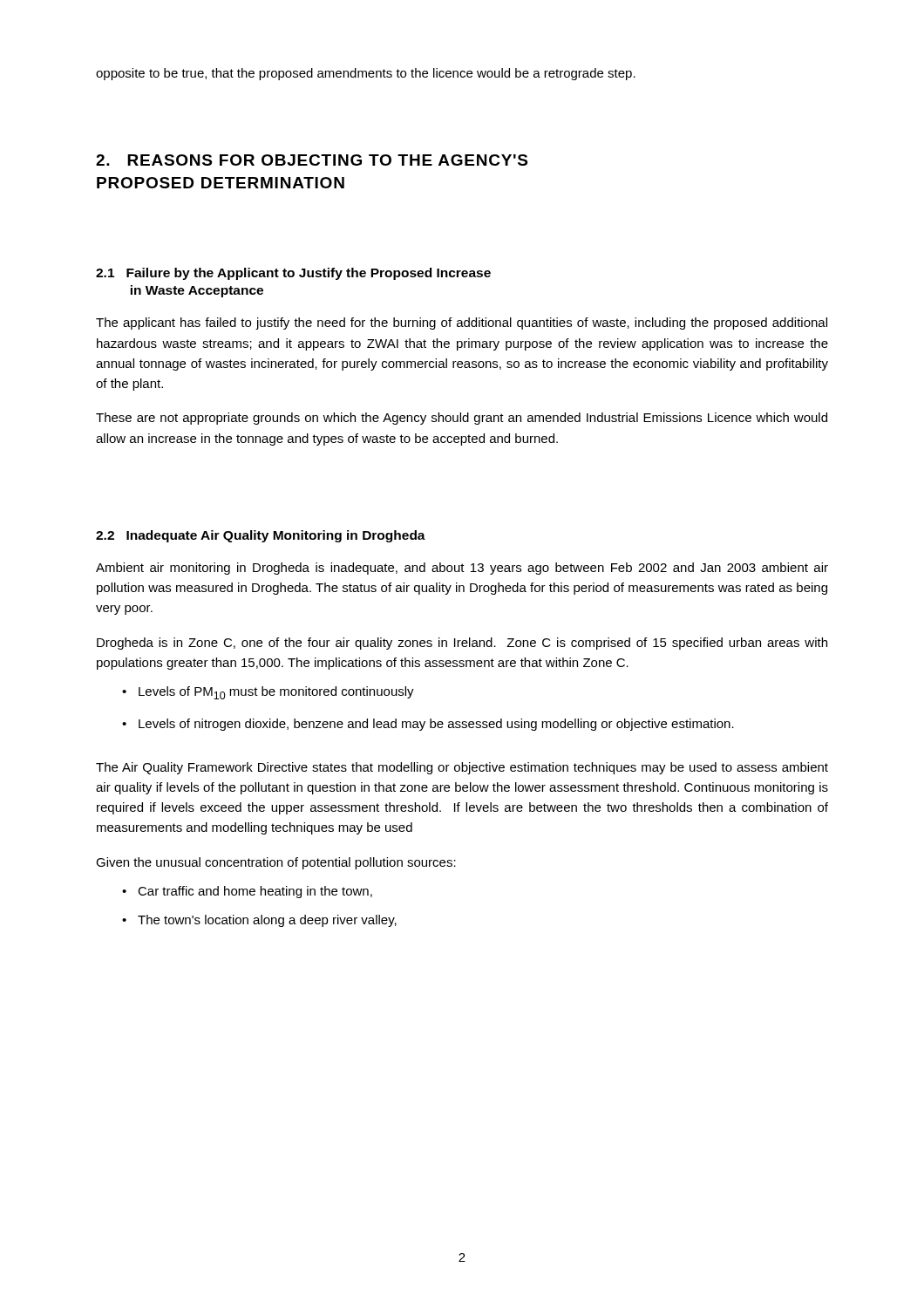Point to the element starting "Car traffic and home heating in the town,"
The height and width of the screenshot is (1308, 924).
tap(255, 891)
